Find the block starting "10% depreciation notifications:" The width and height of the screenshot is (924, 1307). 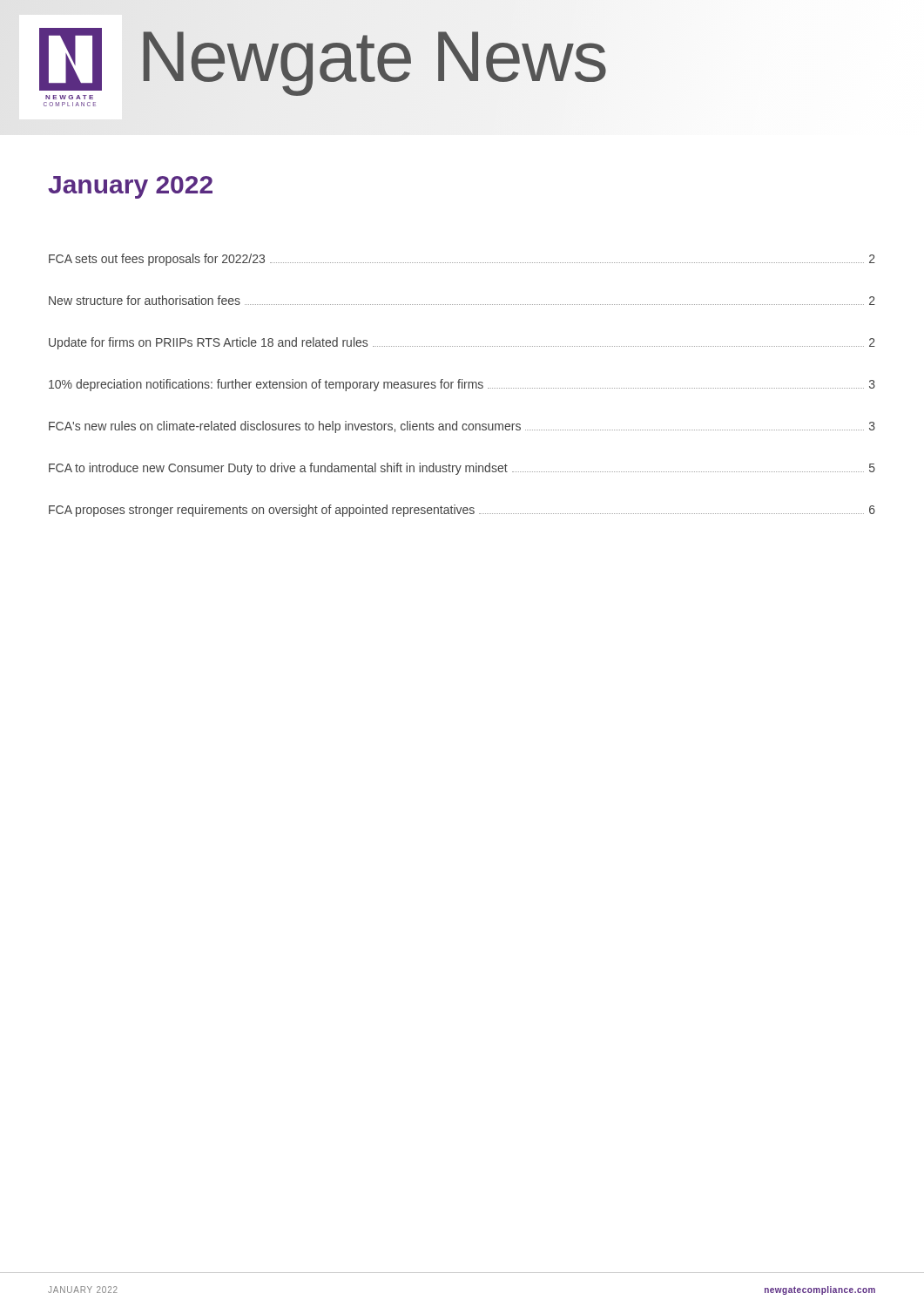462,384
